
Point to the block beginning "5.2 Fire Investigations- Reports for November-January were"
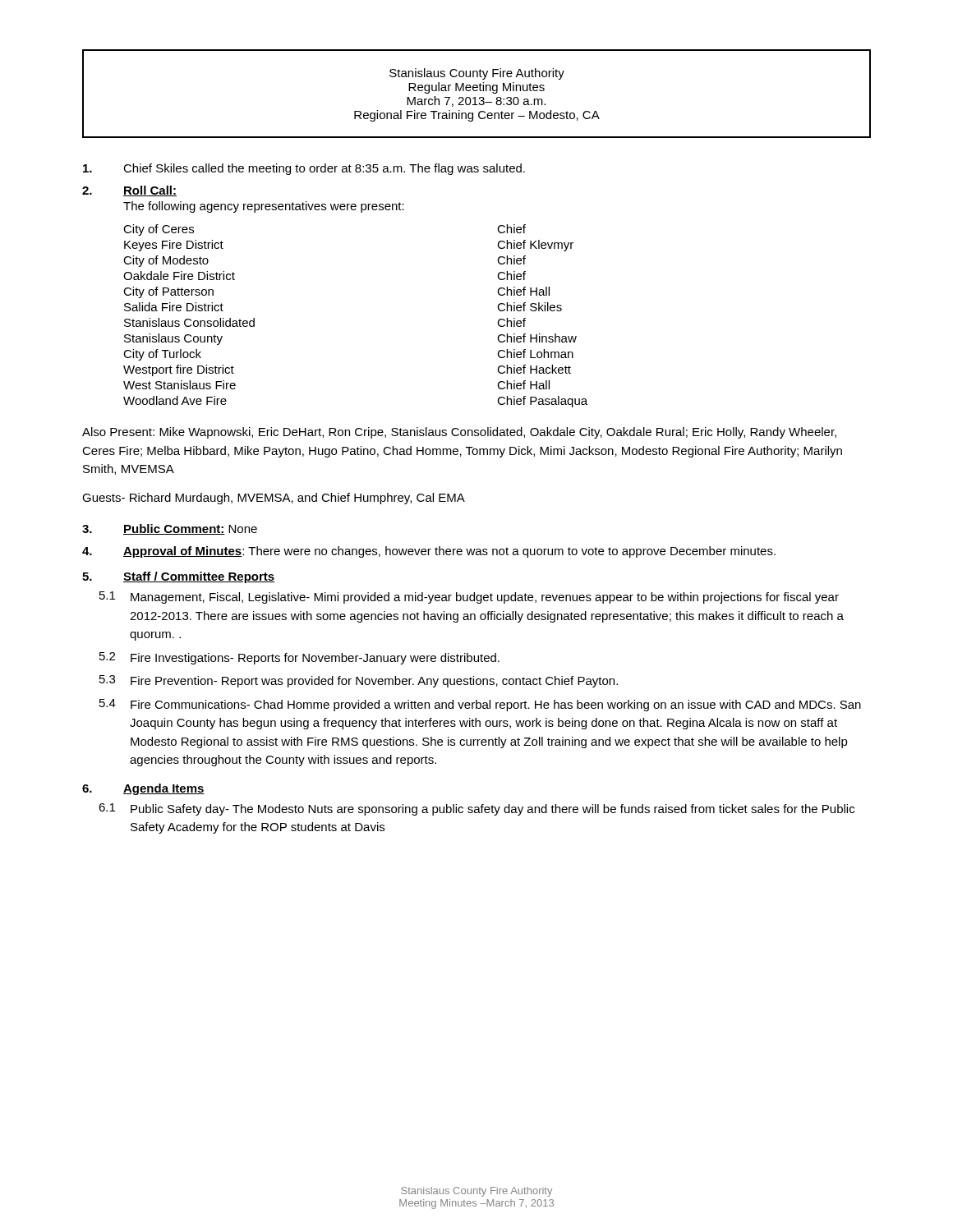coord(485,658)
